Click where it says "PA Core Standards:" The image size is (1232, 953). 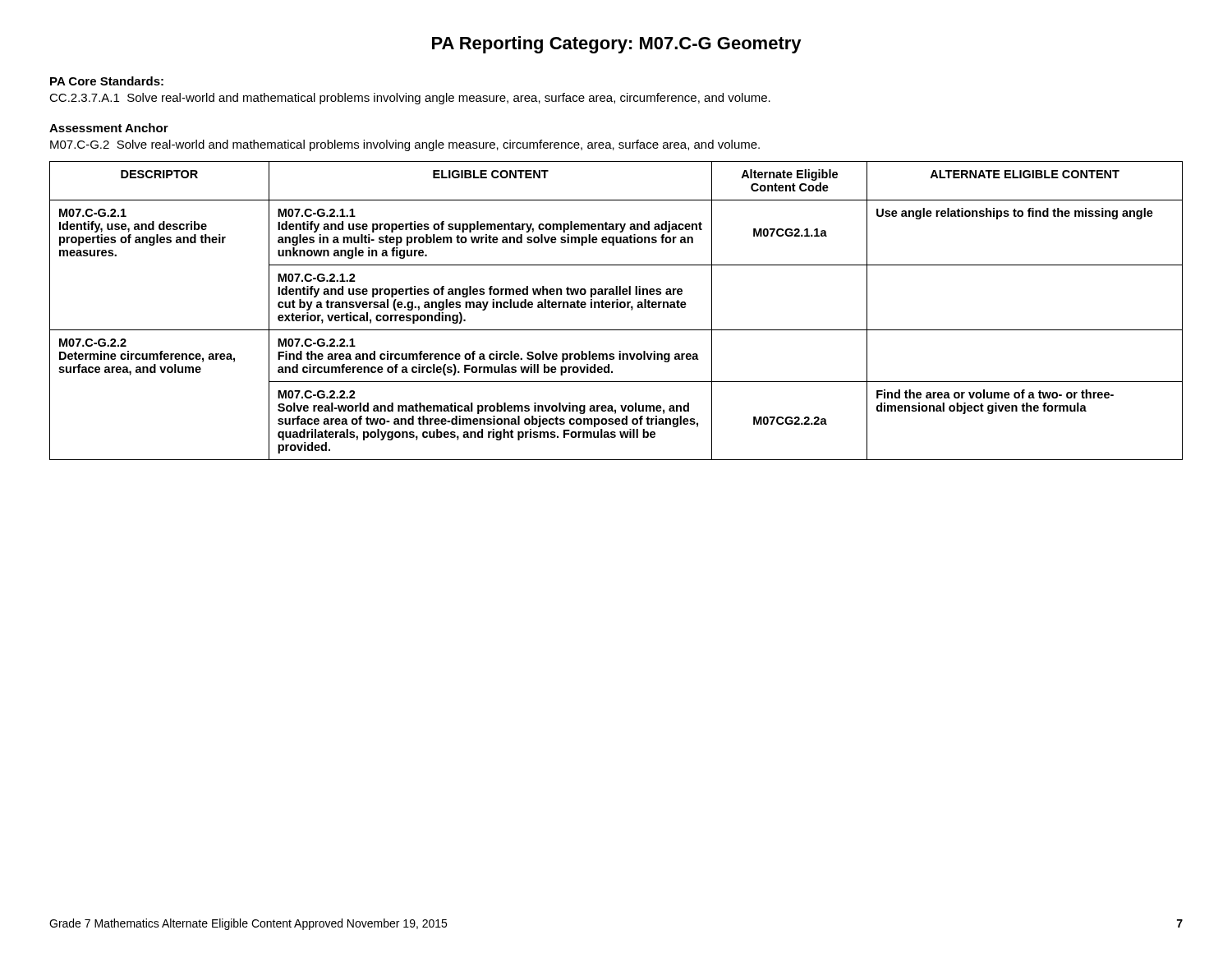(107, 81)
